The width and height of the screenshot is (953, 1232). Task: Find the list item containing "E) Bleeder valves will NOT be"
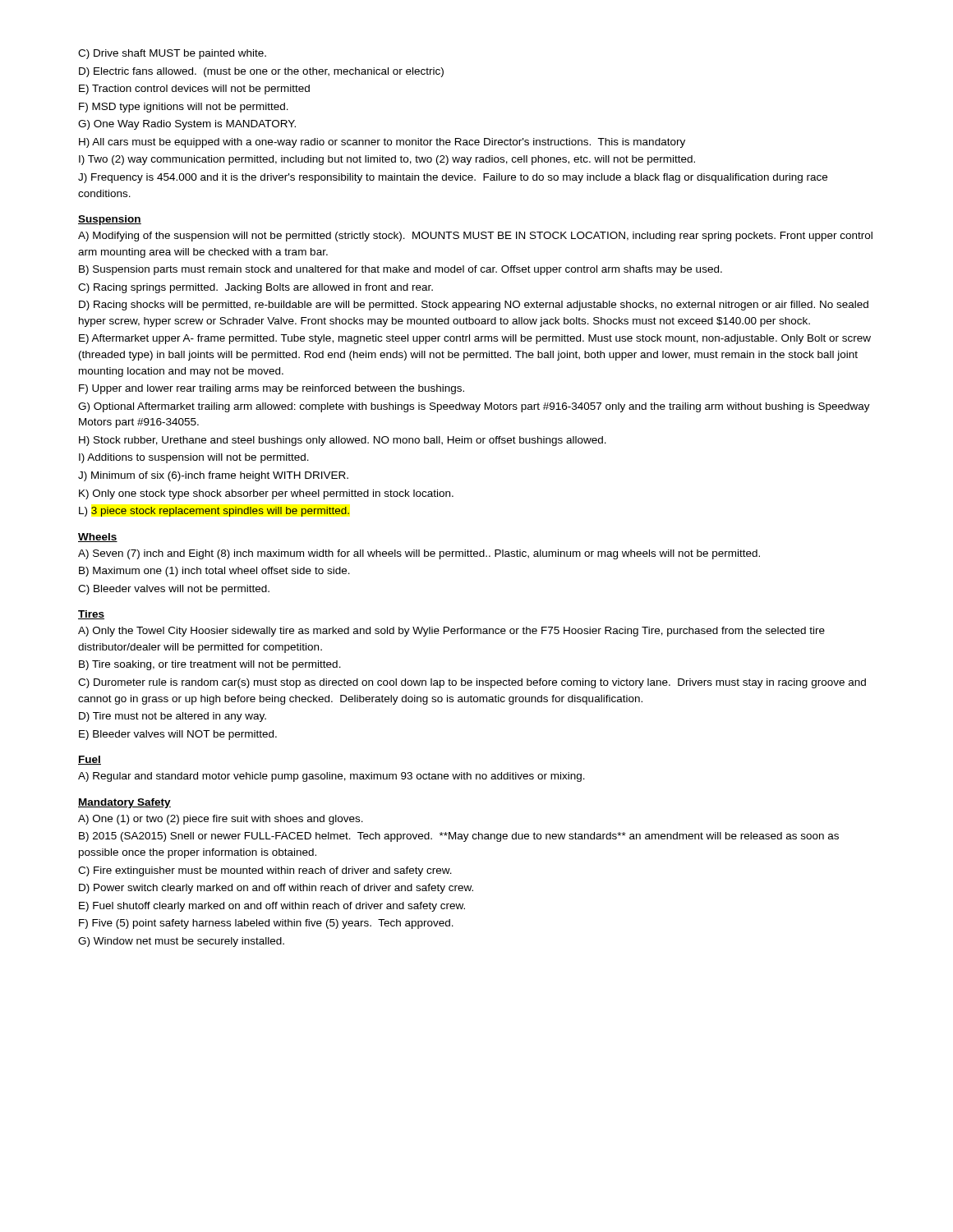click(178, 734)
